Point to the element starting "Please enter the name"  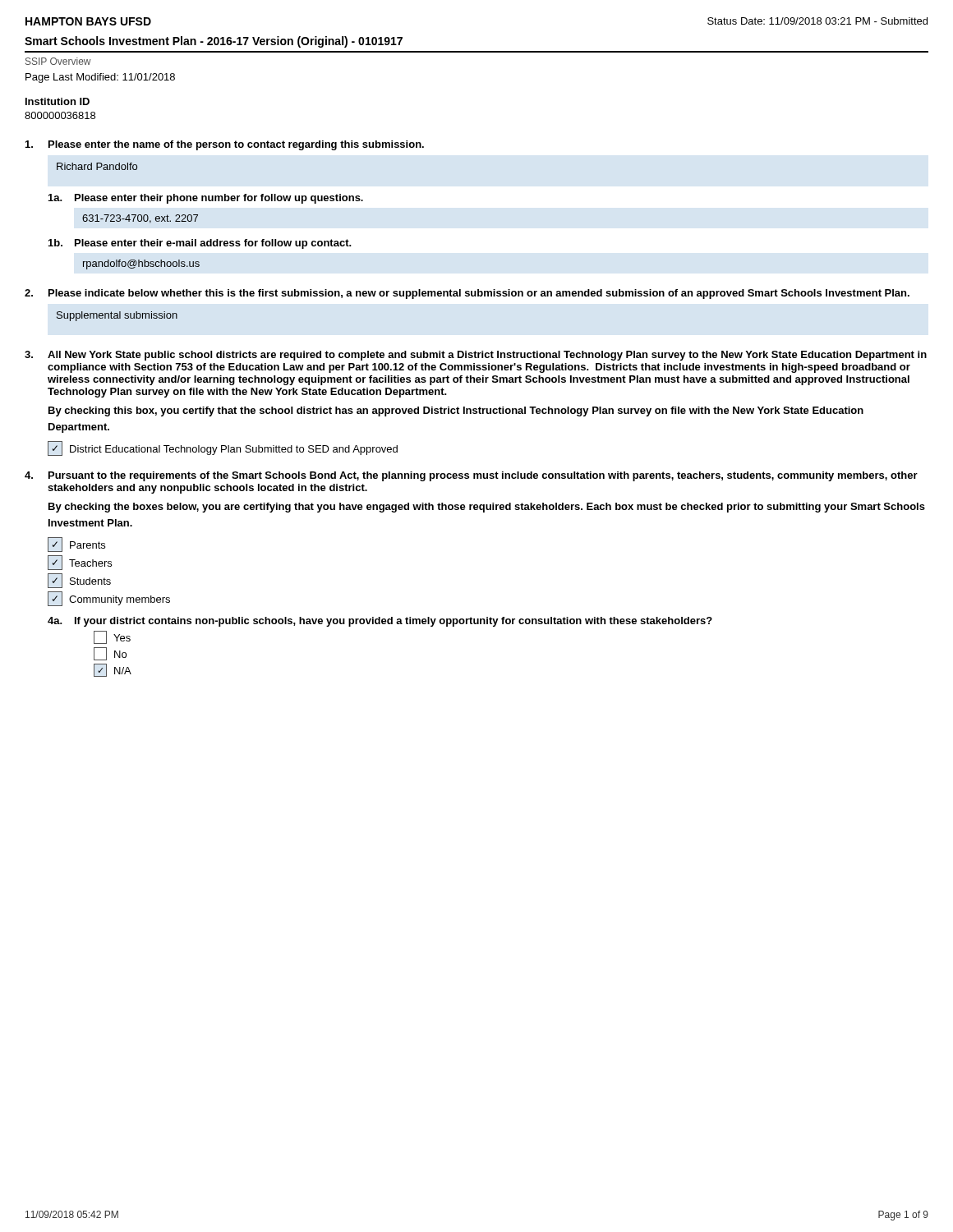click(x=225, y=145)
